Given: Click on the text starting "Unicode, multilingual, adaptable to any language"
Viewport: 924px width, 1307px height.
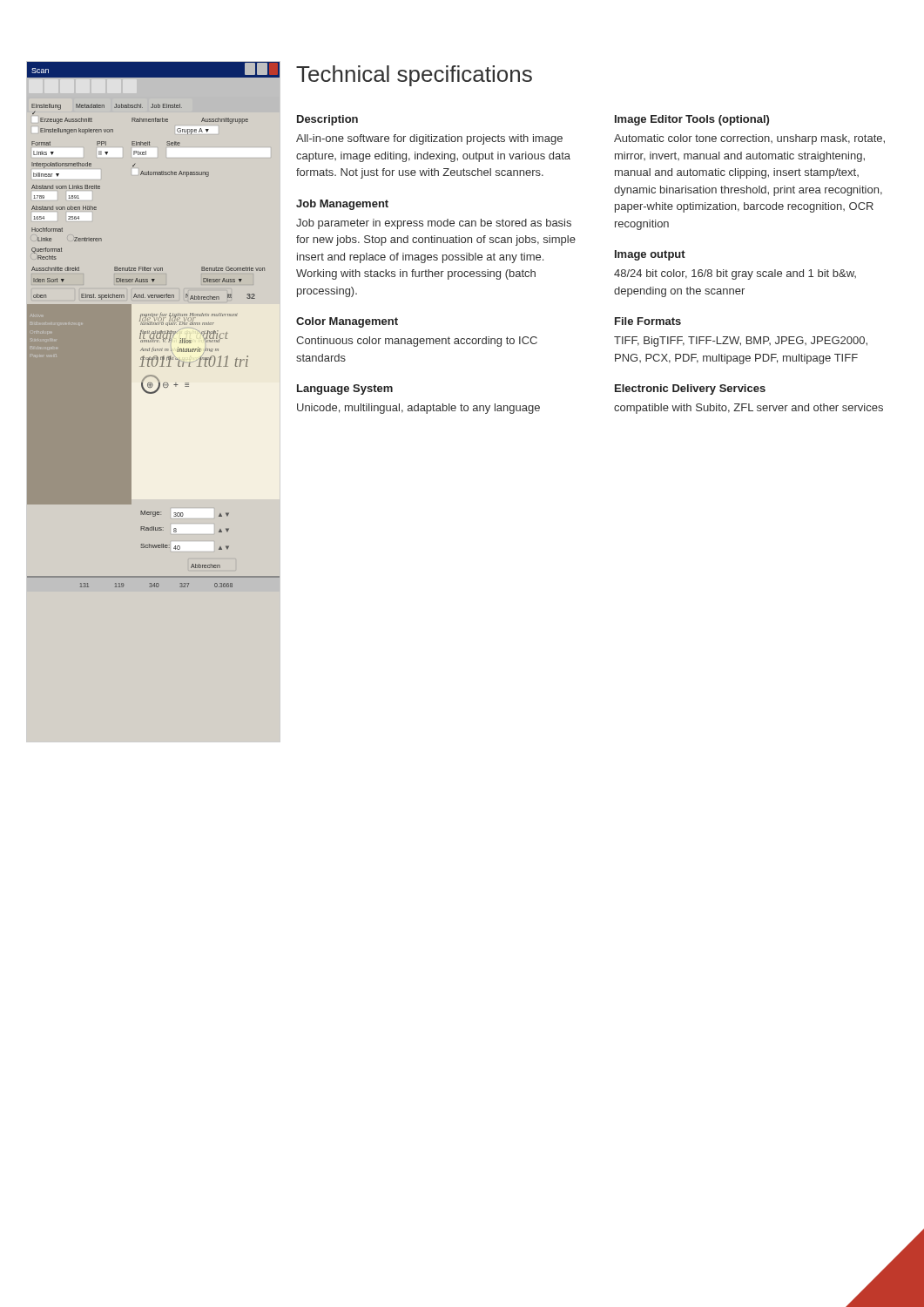Looking at the screenshot, I should [418, 407].
